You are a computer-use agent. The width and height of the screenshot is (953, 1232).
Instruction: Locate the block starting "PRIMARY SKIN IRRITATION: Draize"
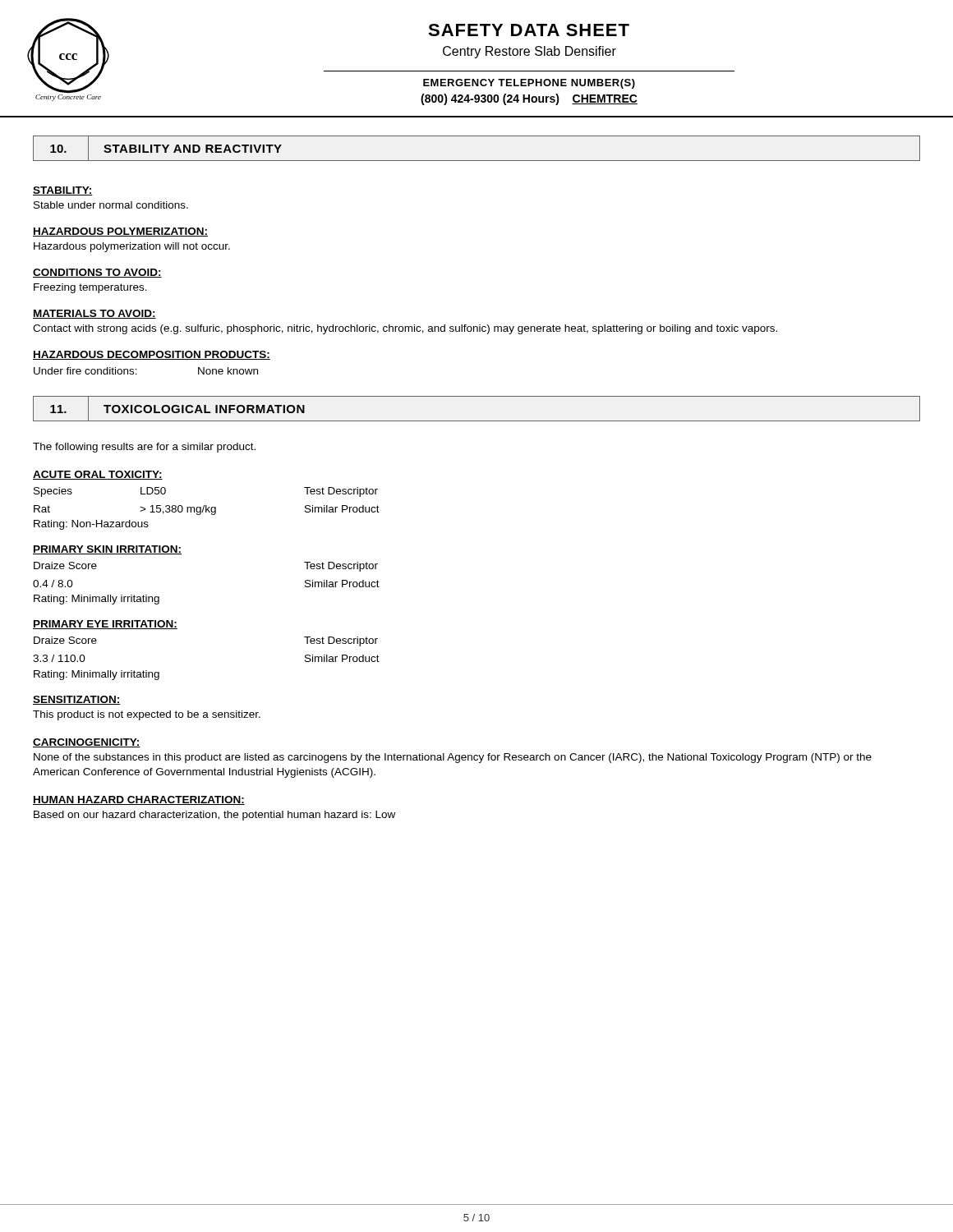[x=107, y=550]
